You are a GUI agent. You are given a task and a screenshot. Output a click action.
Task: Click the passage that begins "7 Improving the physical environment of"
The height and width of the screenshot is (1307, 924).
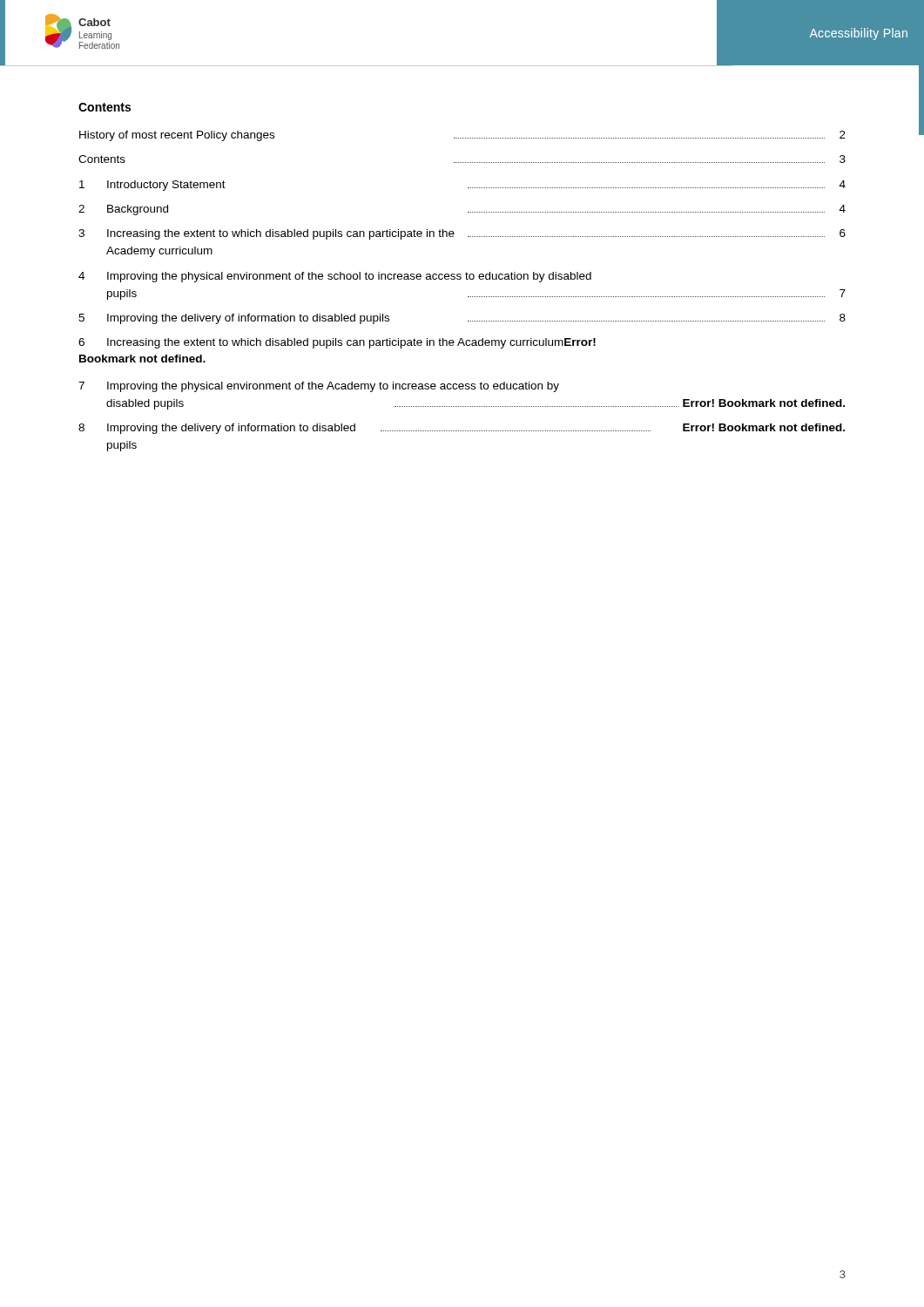click(x=462, y=394)
